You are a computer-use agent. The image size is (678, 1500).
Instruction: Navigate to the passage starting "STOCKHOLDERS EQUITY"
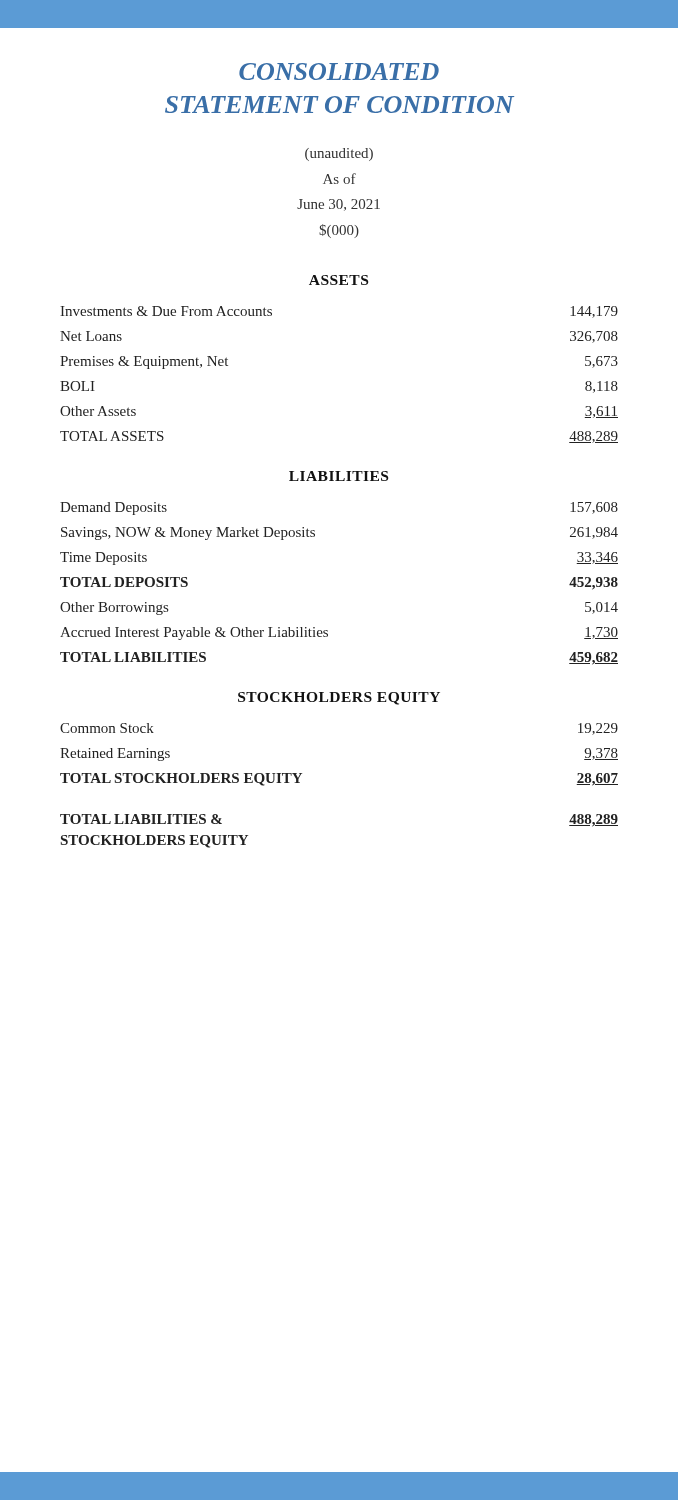pyautogui.click(x=339, y=697)
